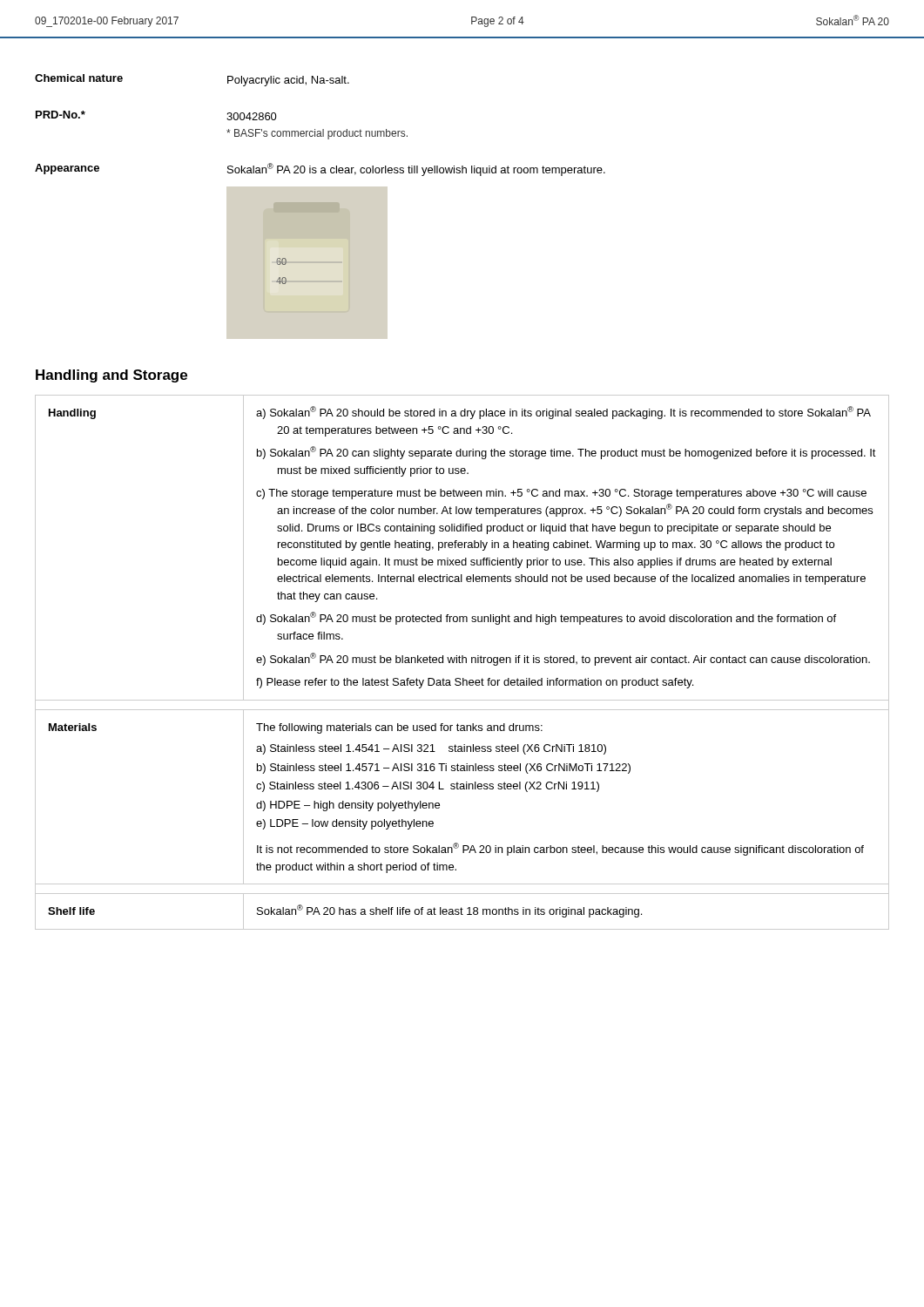This screenshot has width=924, height=1307.
Task: Select the text starting "Polyacrylic acid, Na-salt."
Action: (x=288, y=80)
